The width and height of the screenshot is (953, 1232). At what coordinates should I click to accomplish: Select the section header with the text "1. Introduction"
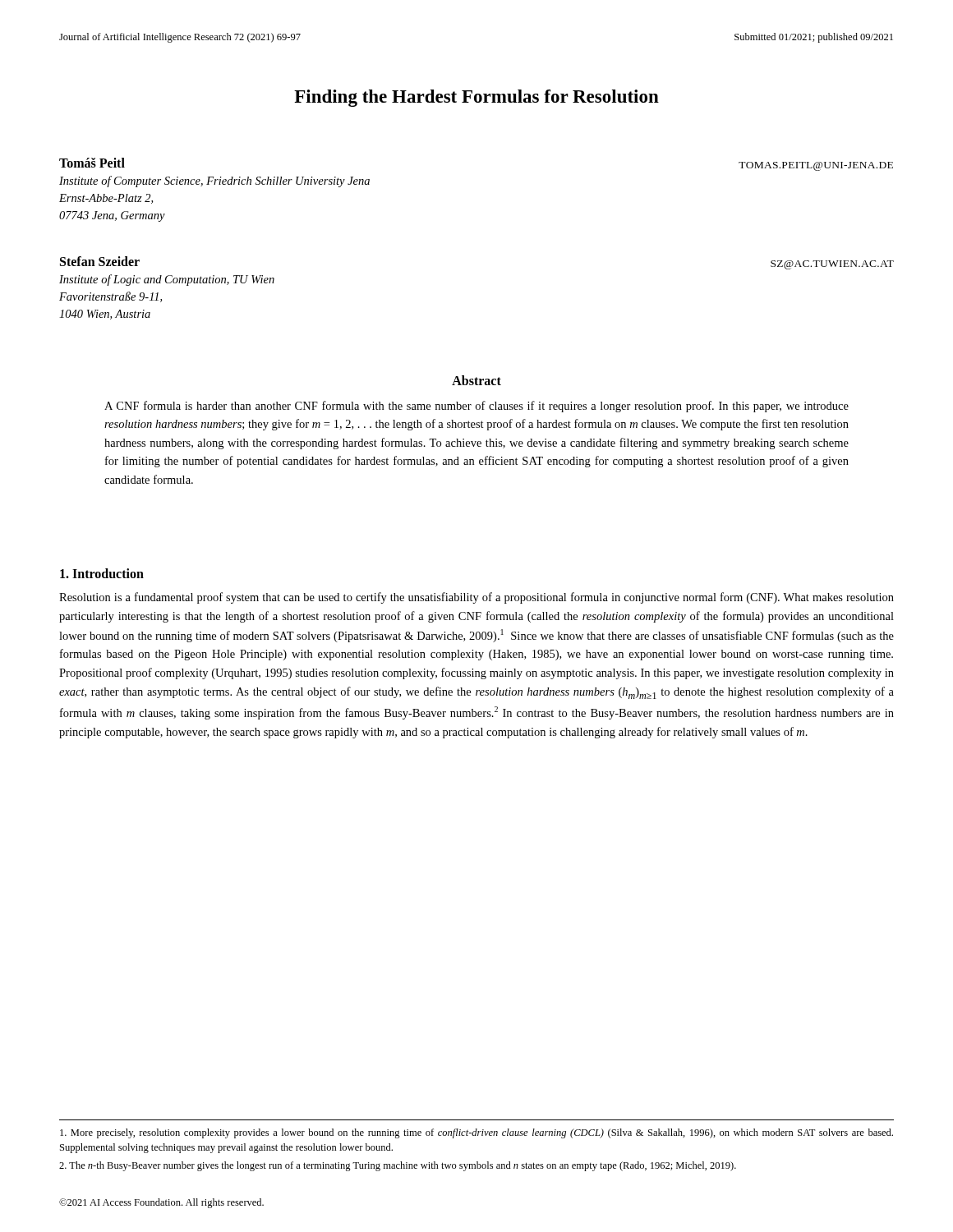(x=101, y=574)
